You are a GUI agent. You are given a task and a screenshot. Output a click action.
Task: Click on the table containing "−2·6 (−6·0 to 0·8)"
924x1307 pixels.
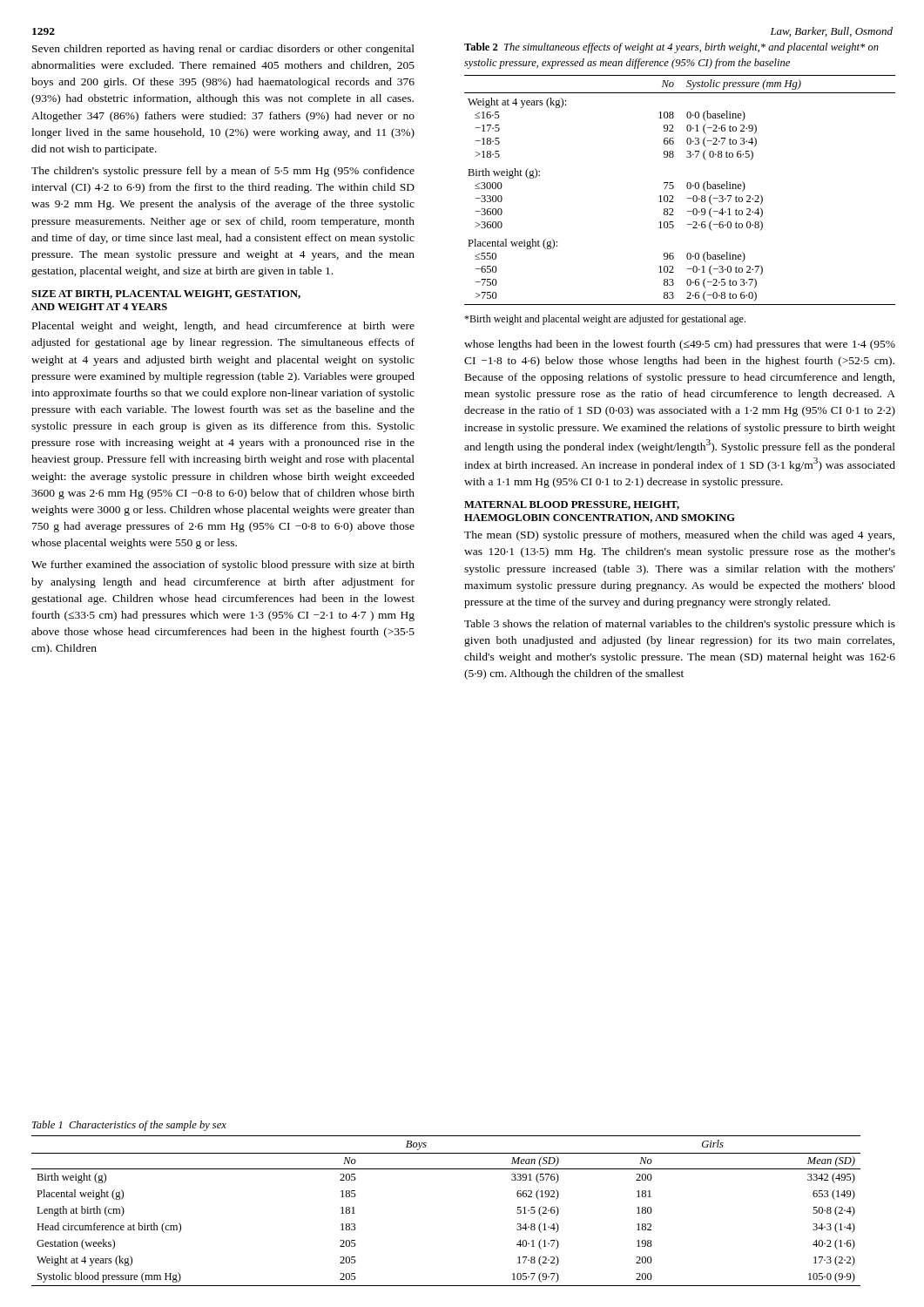tap(680, 190)
